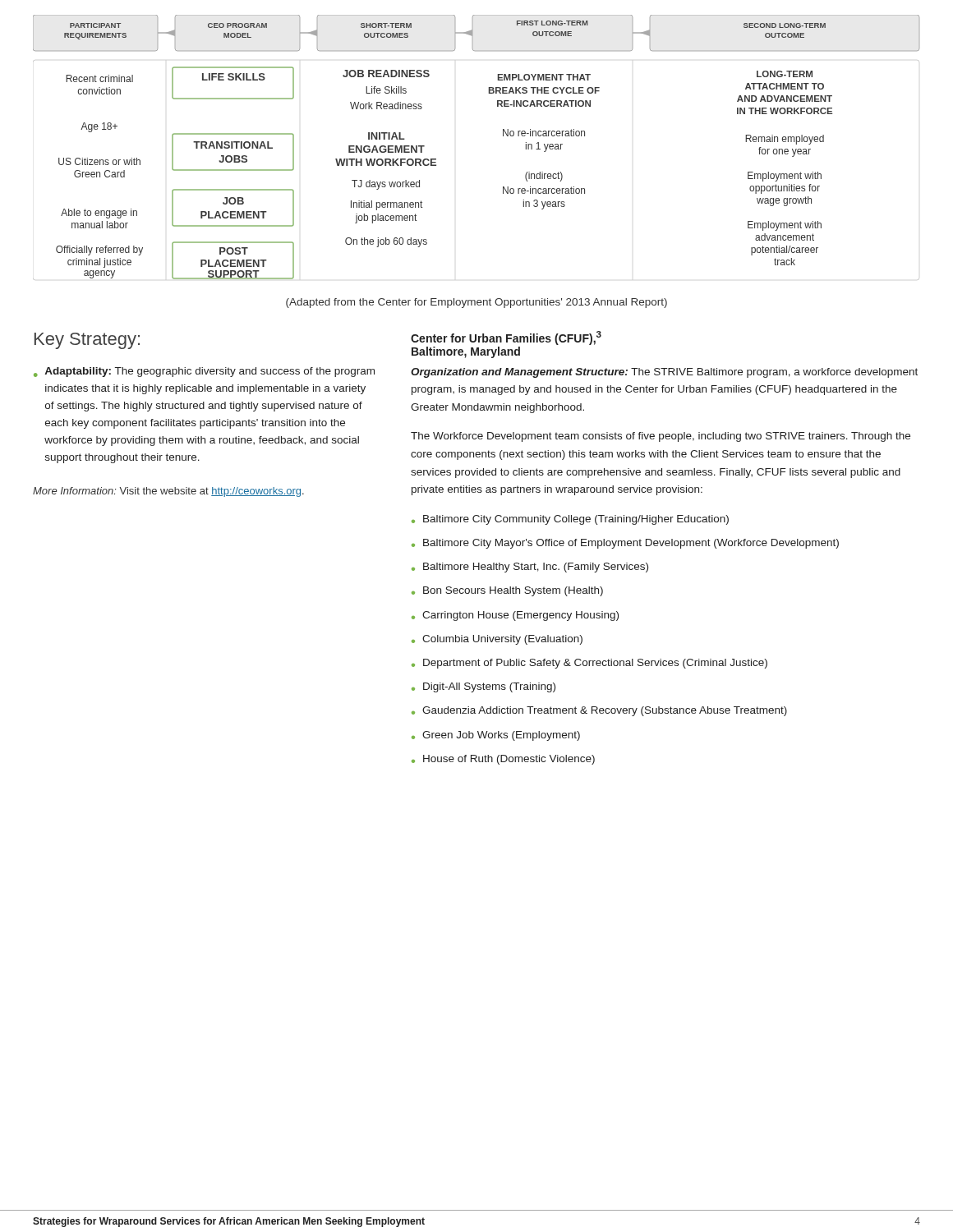The image size is (953, 1232).
Task: Locate the text "•Digit-All Systems (Training)"
Action: point(483,689)
